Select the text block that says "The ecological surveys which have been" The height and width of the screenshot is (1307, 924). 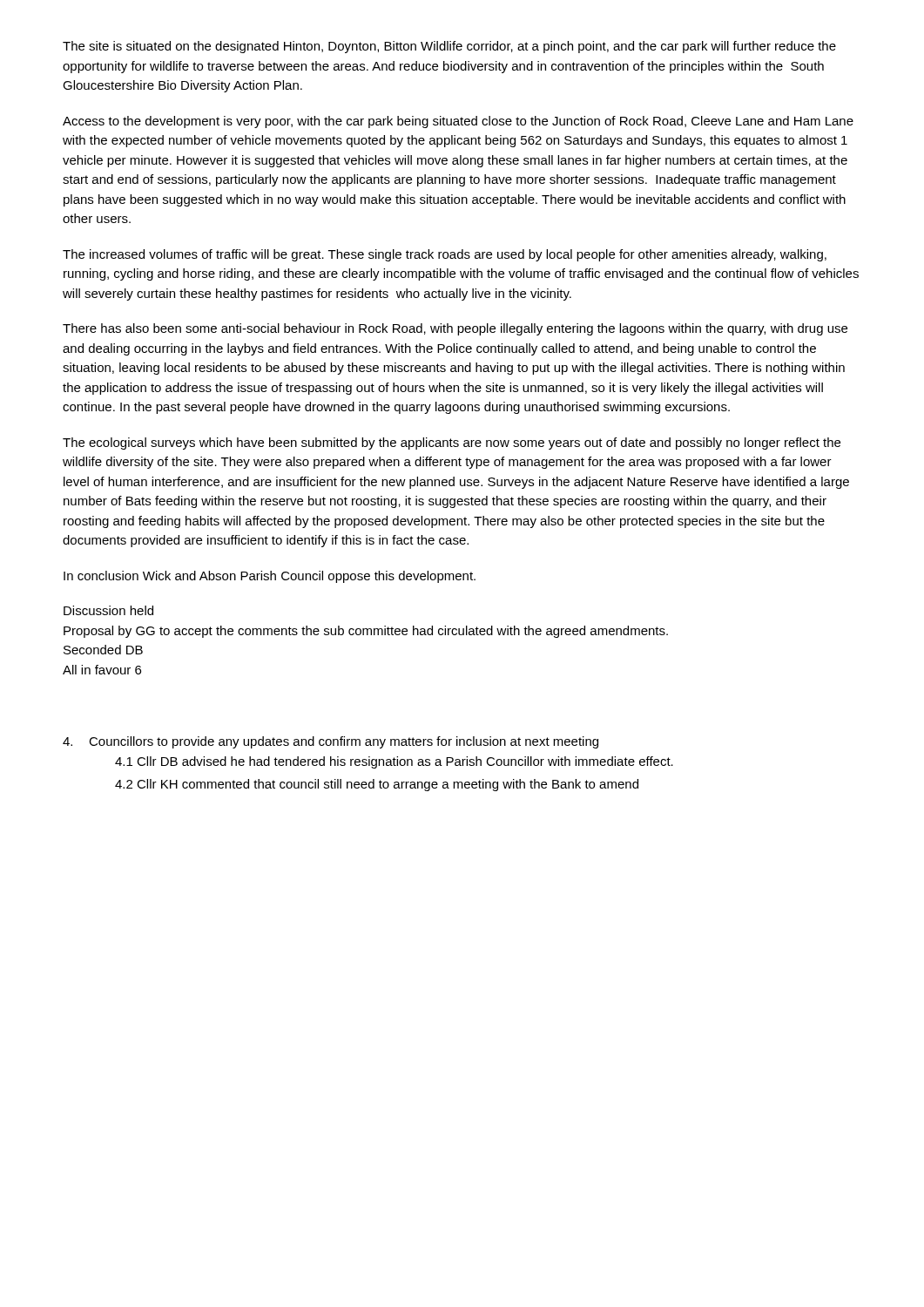[x=456, y=491]
